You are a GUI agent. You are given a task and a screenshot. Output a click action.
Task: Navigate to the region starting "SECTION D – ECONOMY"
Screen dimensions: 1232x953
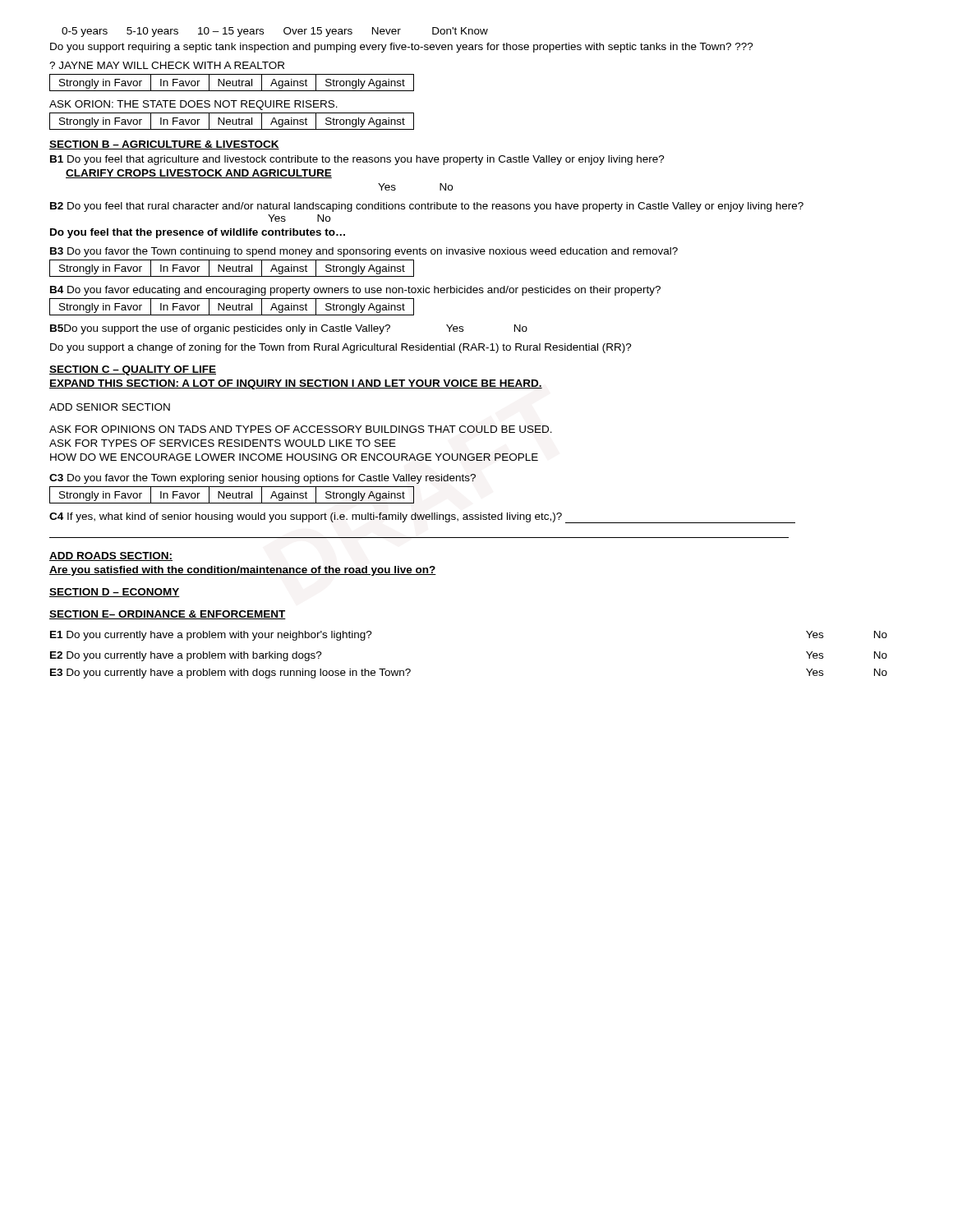[x=114, y=592]
